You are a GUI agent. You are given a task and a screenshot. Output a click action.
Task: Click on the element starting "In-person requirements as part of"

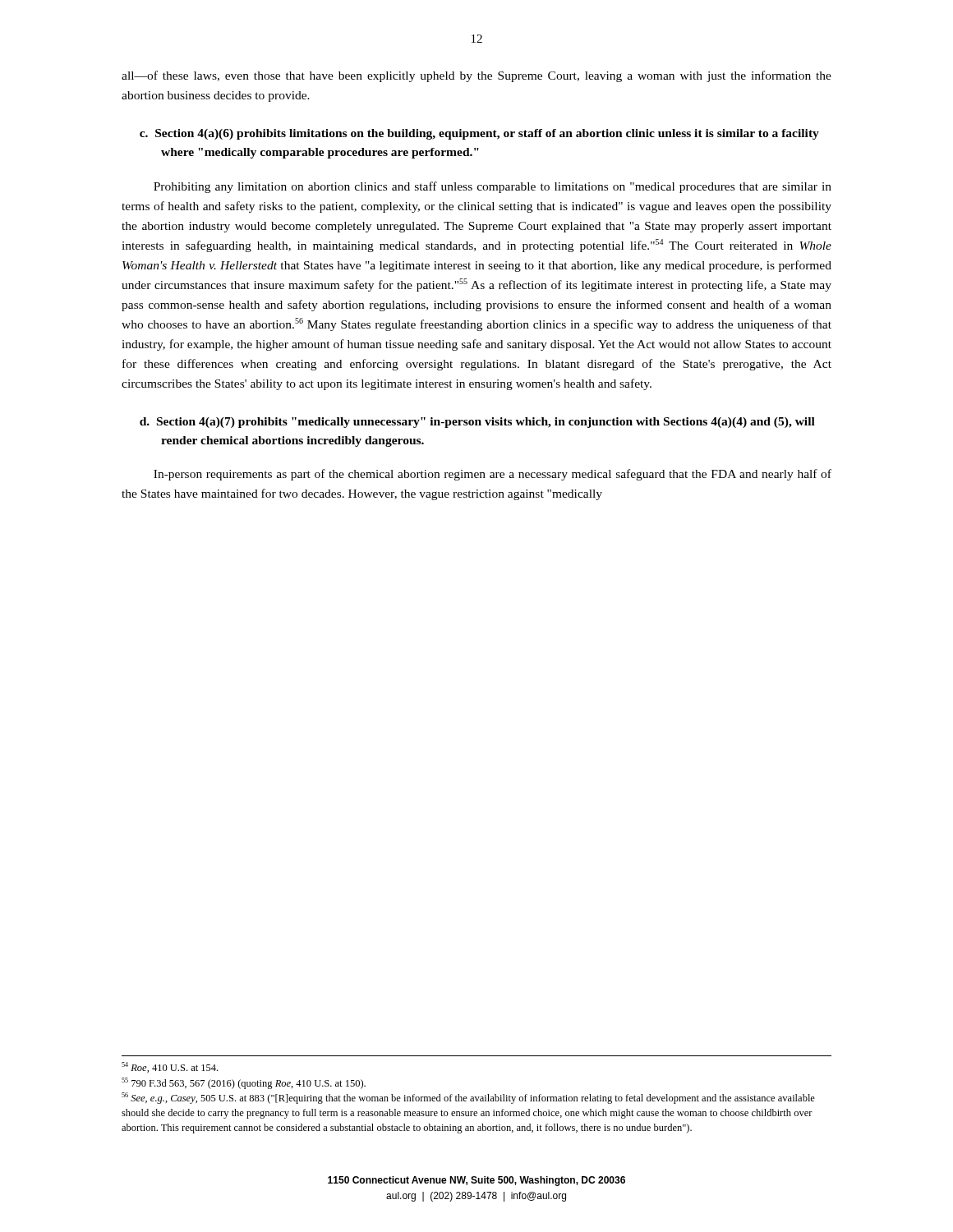(x=476, y=484)
